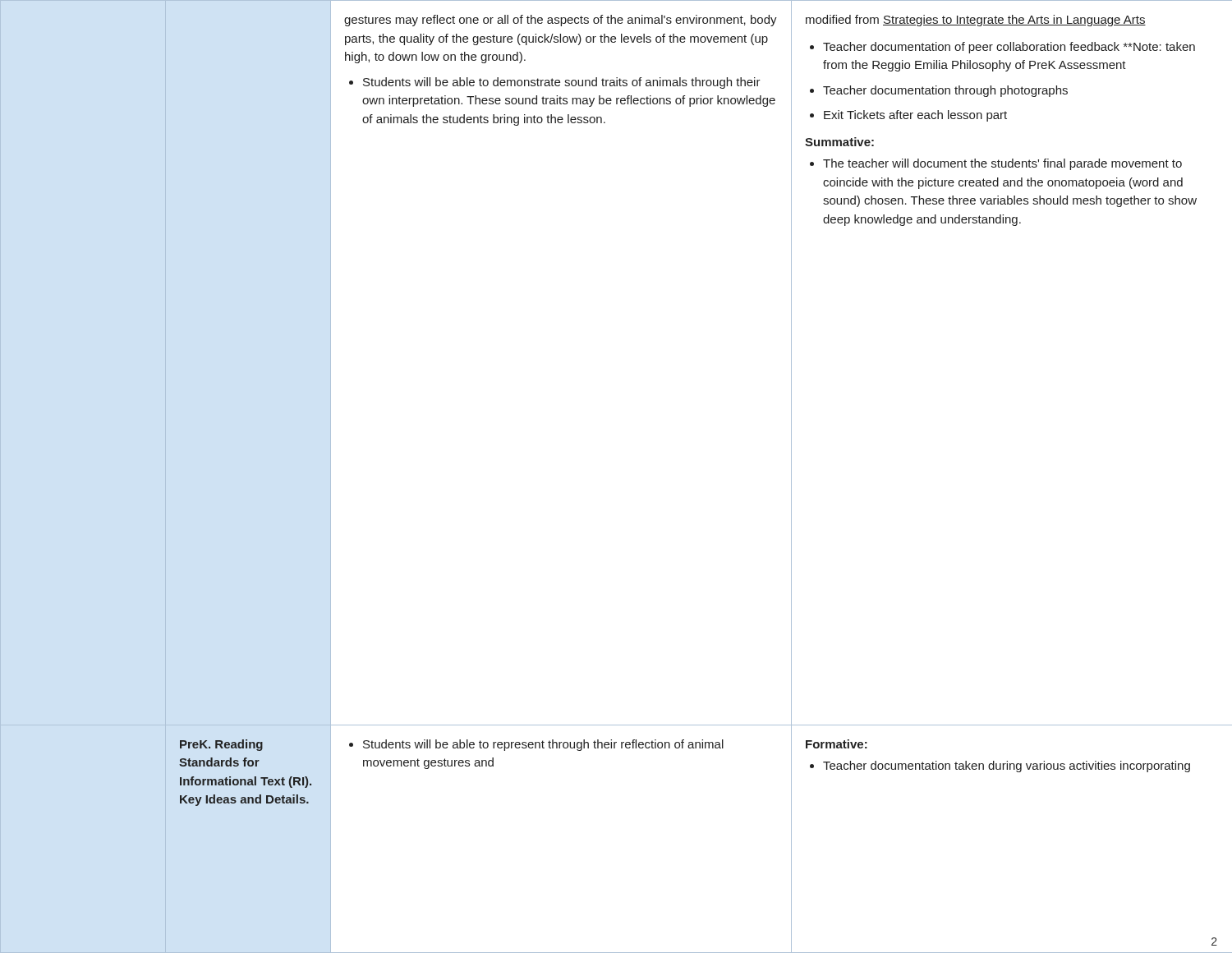Viewport: 1232px width, 953px height.
Task: Select the text starting "Teacher documentation of peer collaboration"
Action: point(1009,55)
